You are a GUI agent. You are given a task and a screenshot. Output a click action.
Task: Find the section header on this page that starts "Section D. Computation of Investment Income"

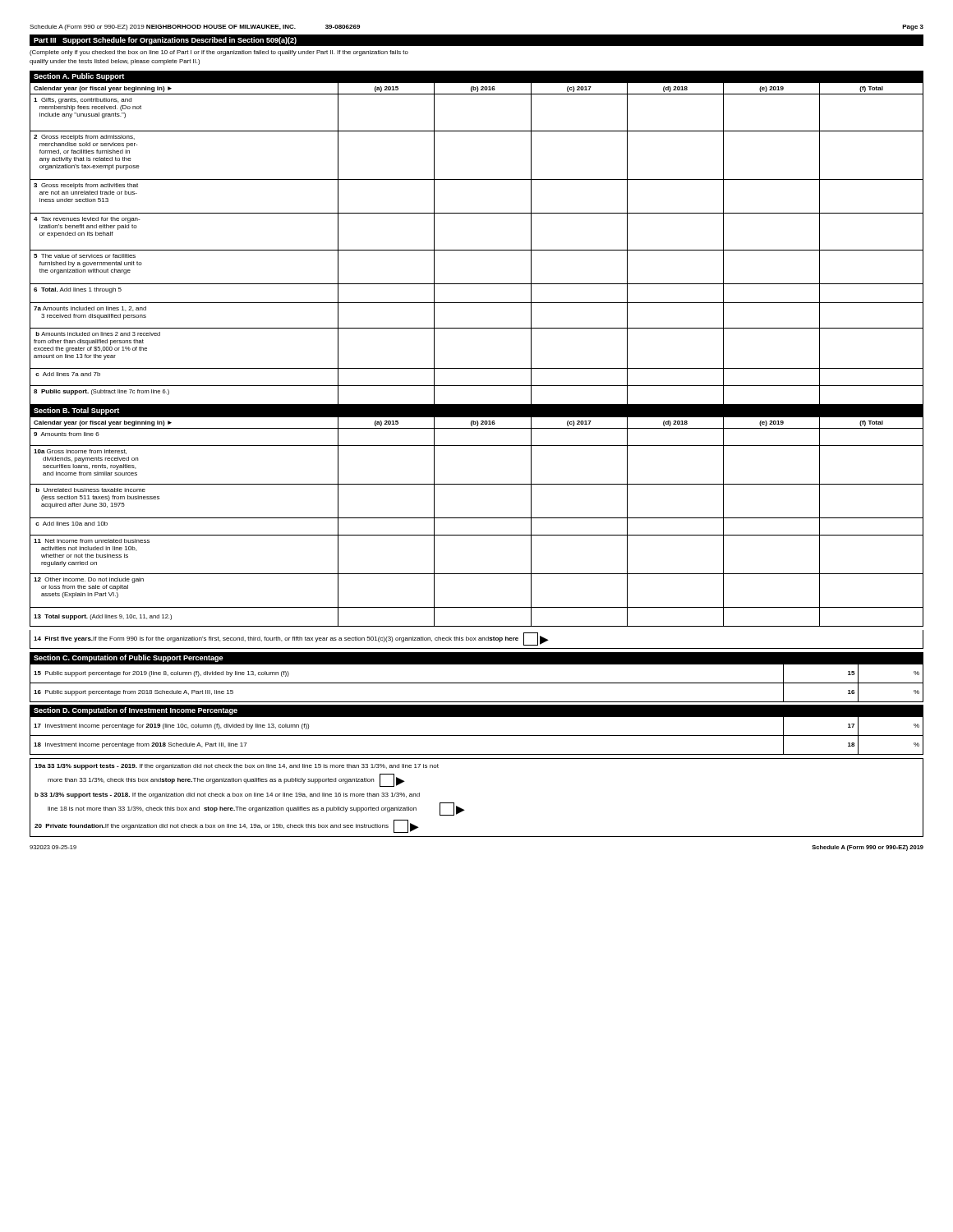(136, 710)
